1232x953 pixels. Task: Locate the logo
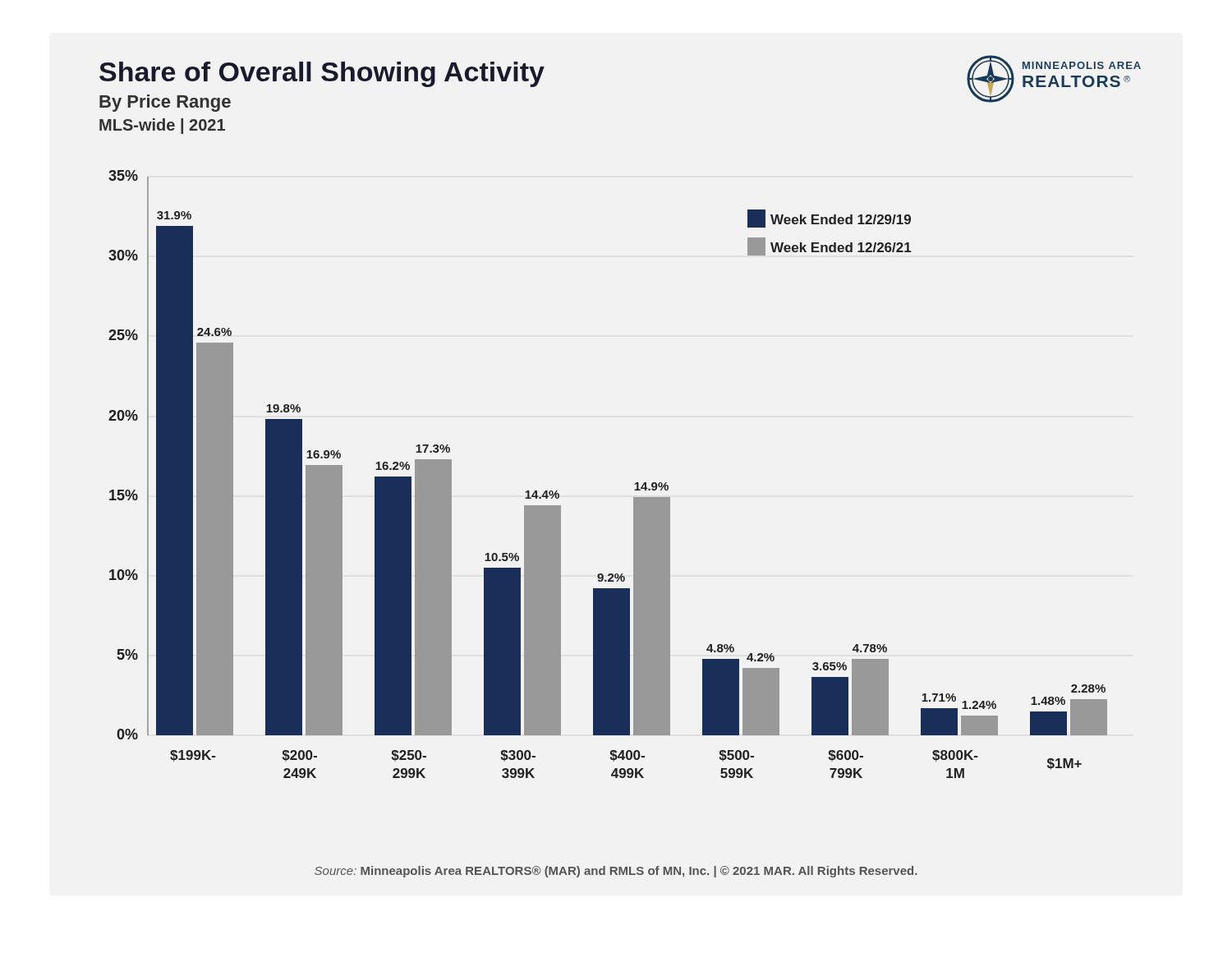pos(1056,79)
